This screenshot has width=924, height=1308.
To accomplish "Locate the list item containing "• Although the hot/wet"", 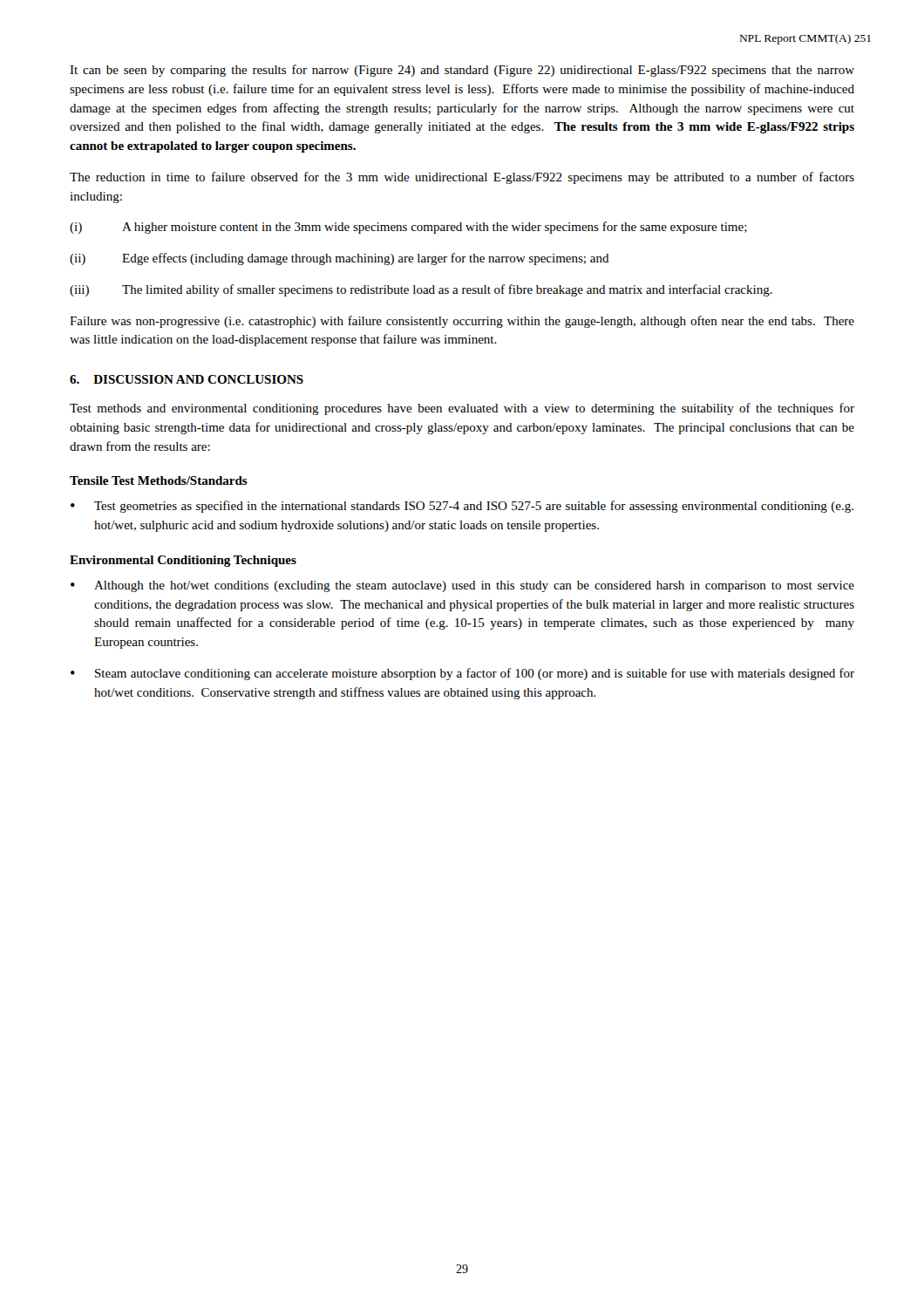I will pos(462,614).
